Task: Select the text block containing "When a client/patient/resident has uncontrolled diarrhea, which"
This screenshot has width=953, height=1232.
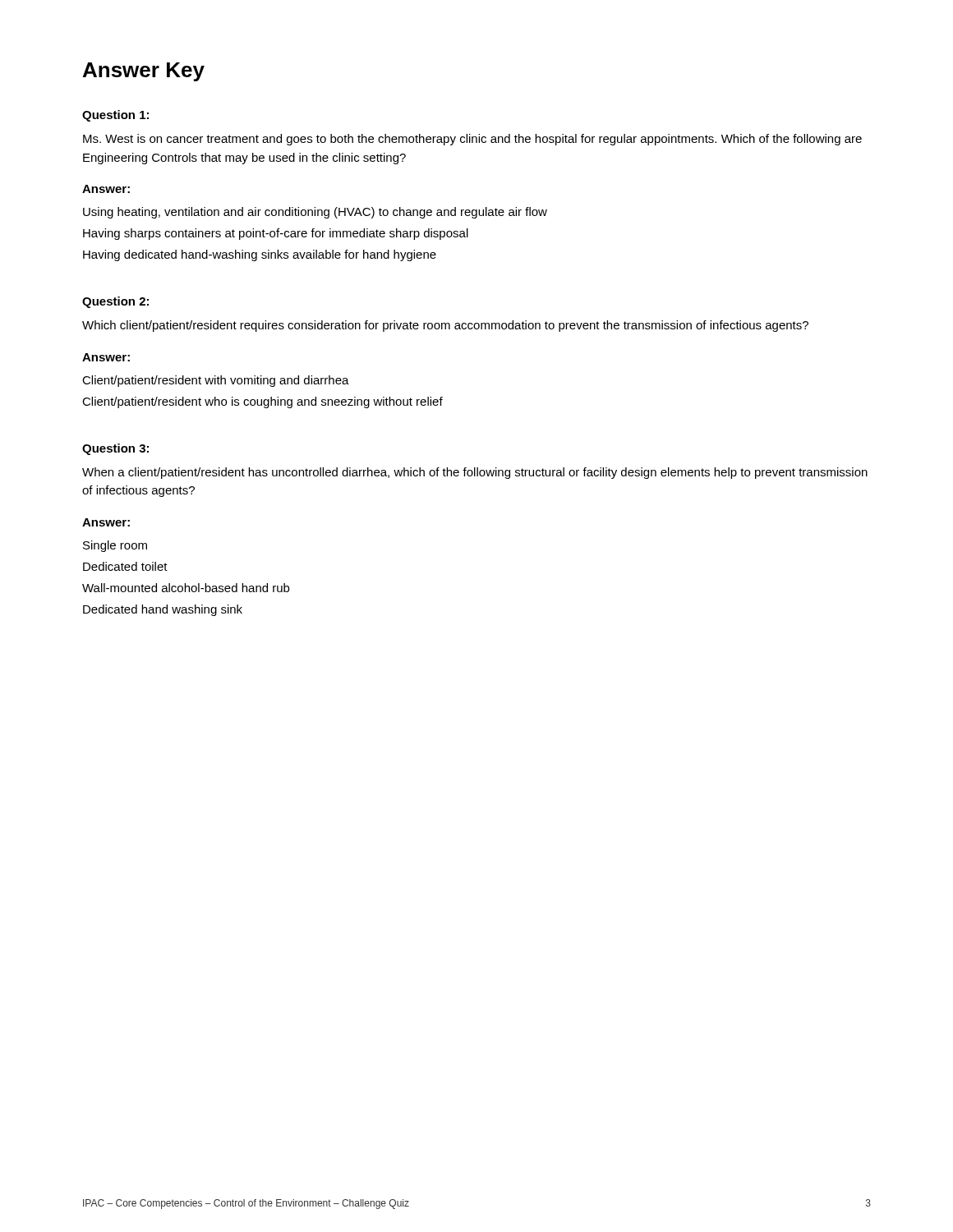Action: tap(475, 481)
